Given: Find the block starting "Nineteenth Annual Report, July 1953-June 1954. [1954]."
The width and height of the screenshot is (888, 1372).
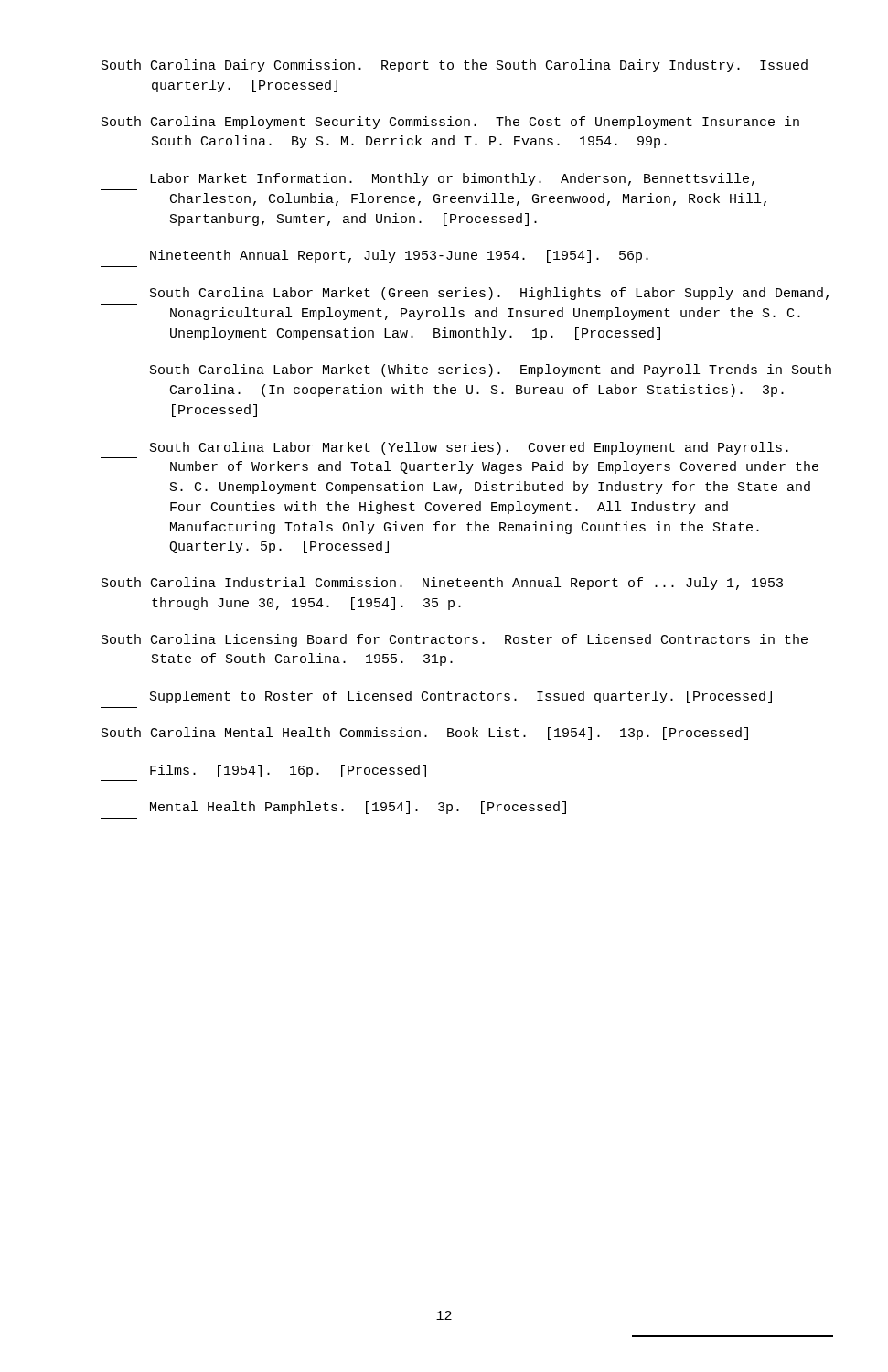Looking at the screenshot, I should pos(376,257).
